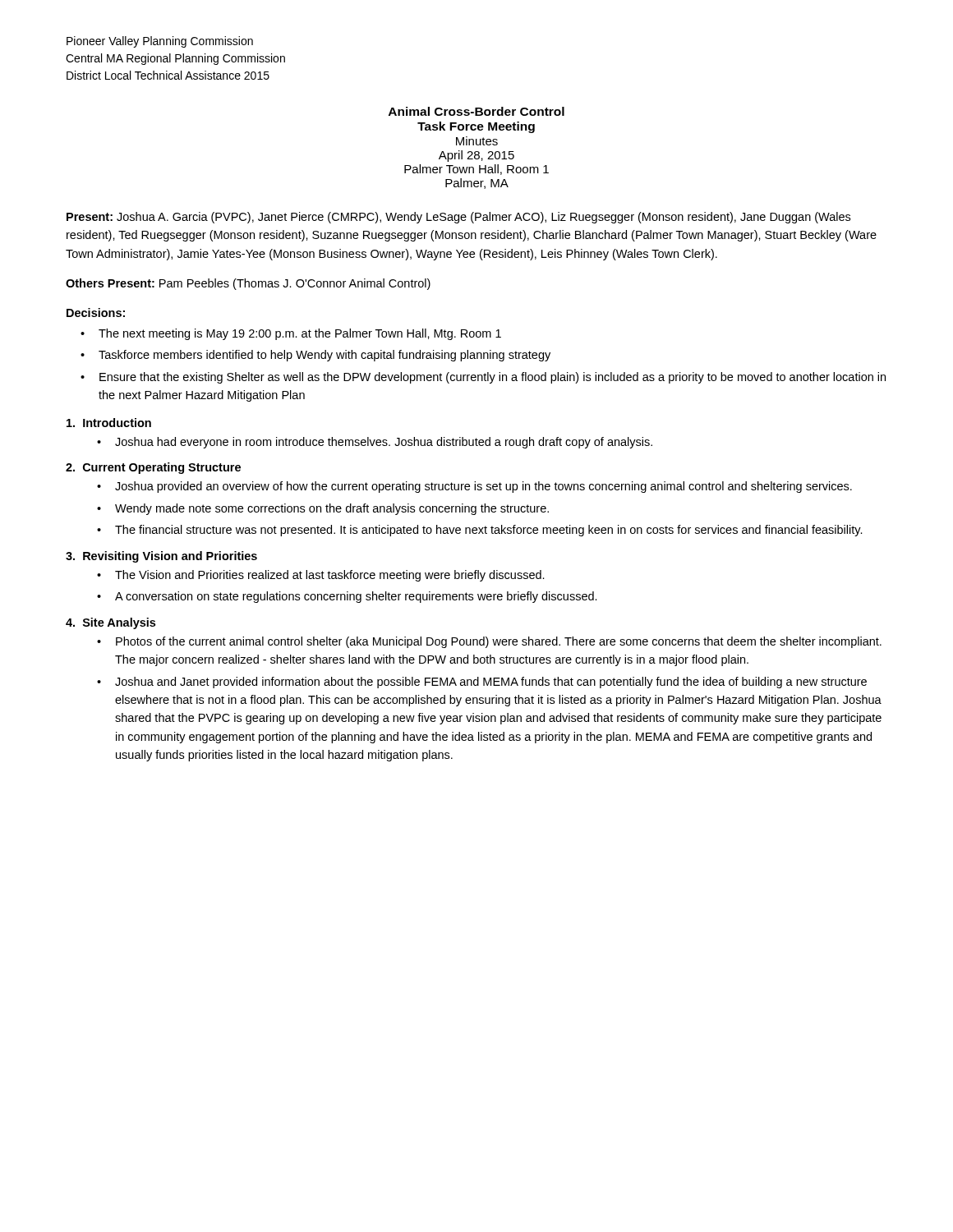
Task: Find the block starting "• Joshua and"
Action: point(492,718)
